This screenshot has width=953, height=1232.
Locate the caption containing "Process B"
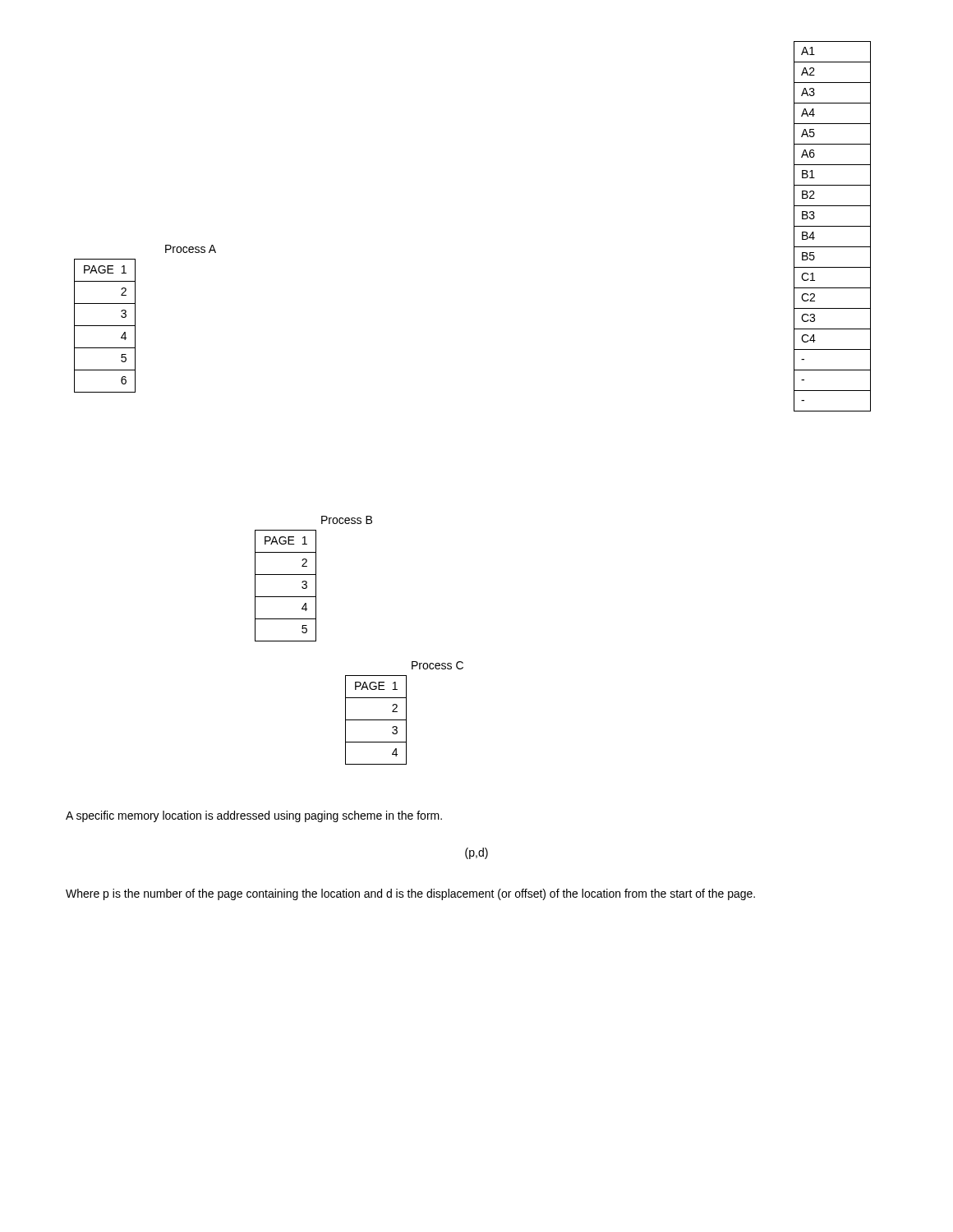[347, 520]
